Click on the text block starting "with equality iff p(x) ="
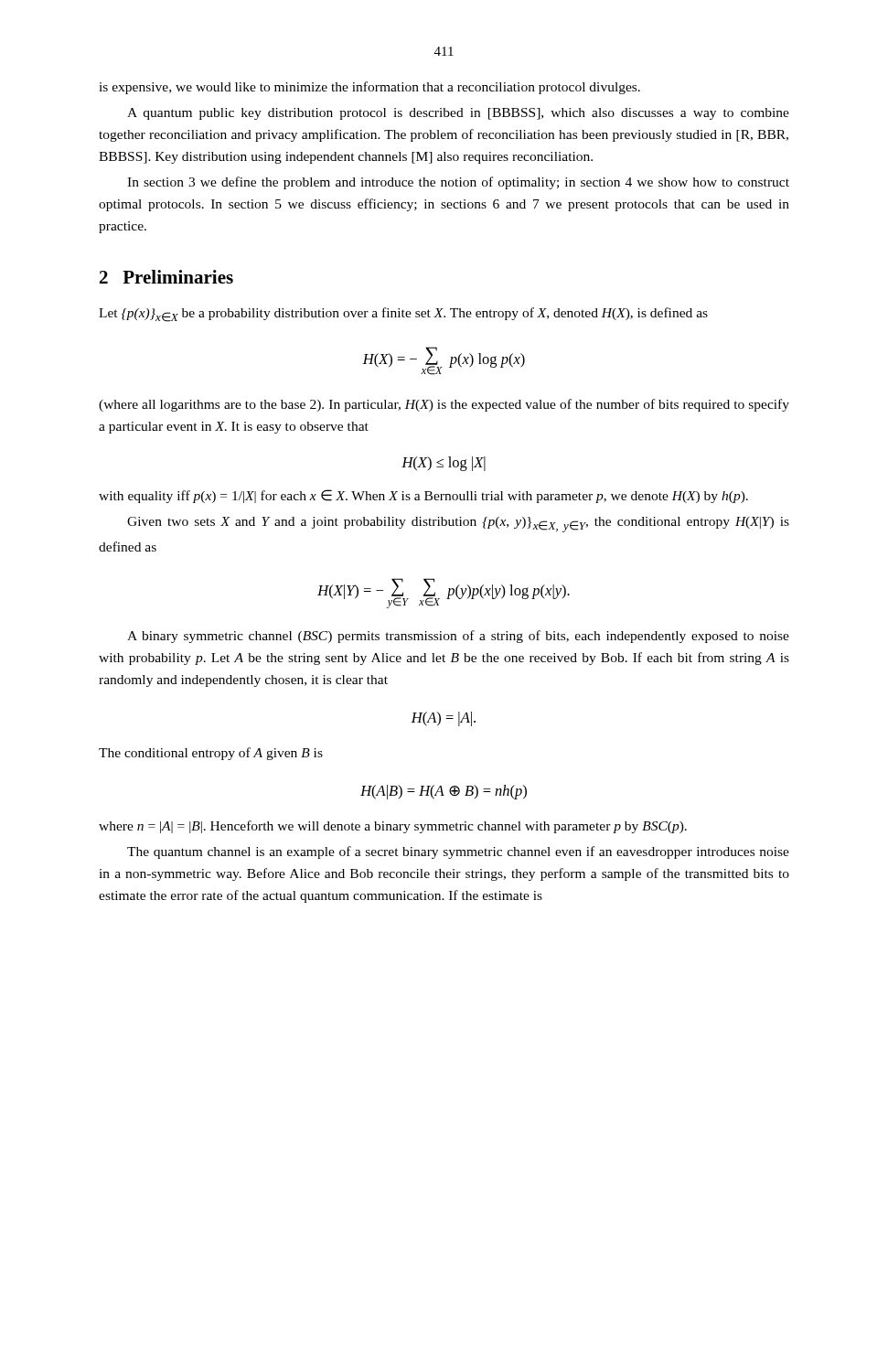Viewport: 888px width, 1372px height. coord(444,521)
